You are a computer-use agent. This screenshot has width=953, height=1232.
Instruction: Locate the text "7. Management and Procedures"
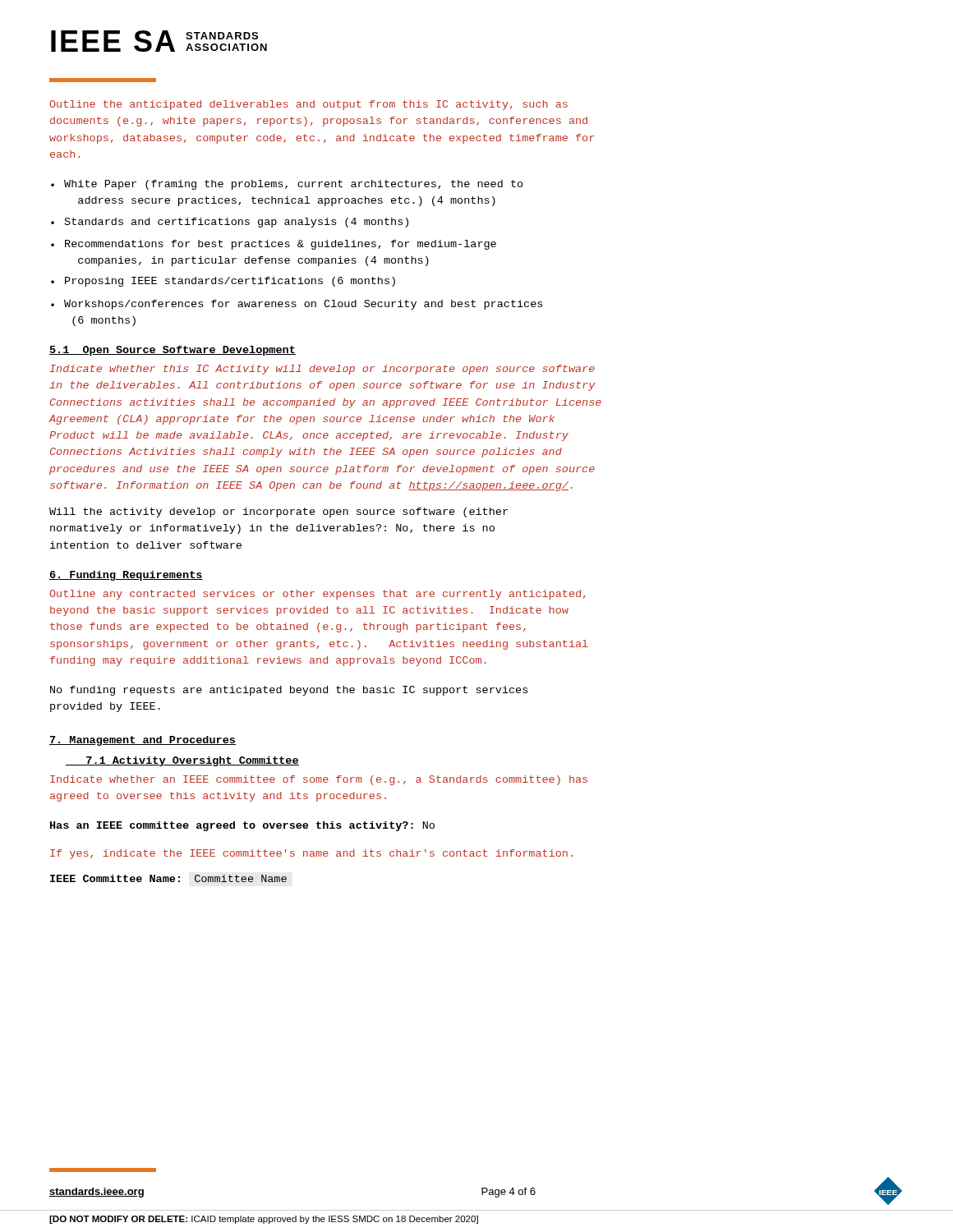(x=142, y=740)
